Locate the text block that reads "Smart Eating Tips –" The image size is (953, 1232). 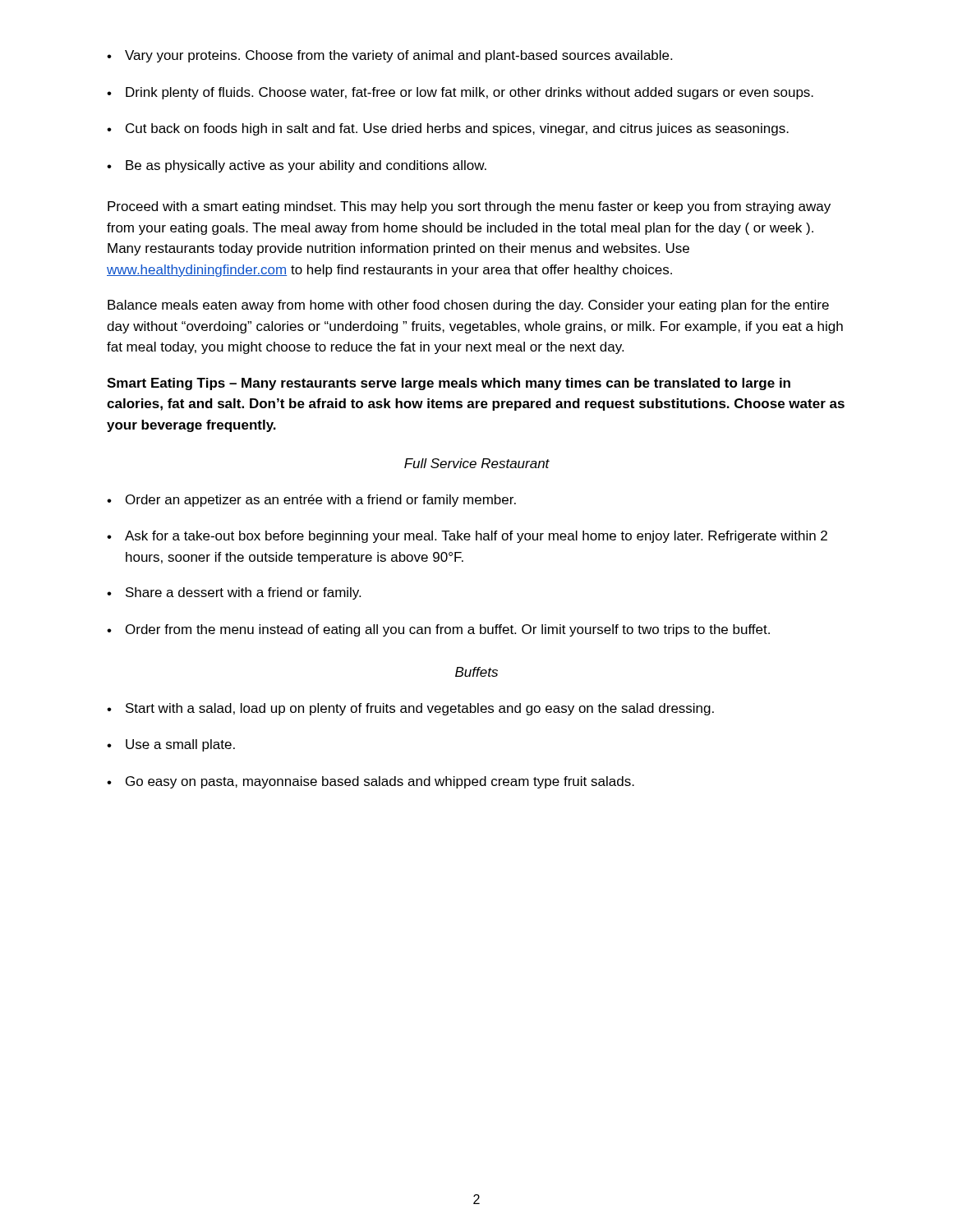pyautogui.click(x=476, y=404)
